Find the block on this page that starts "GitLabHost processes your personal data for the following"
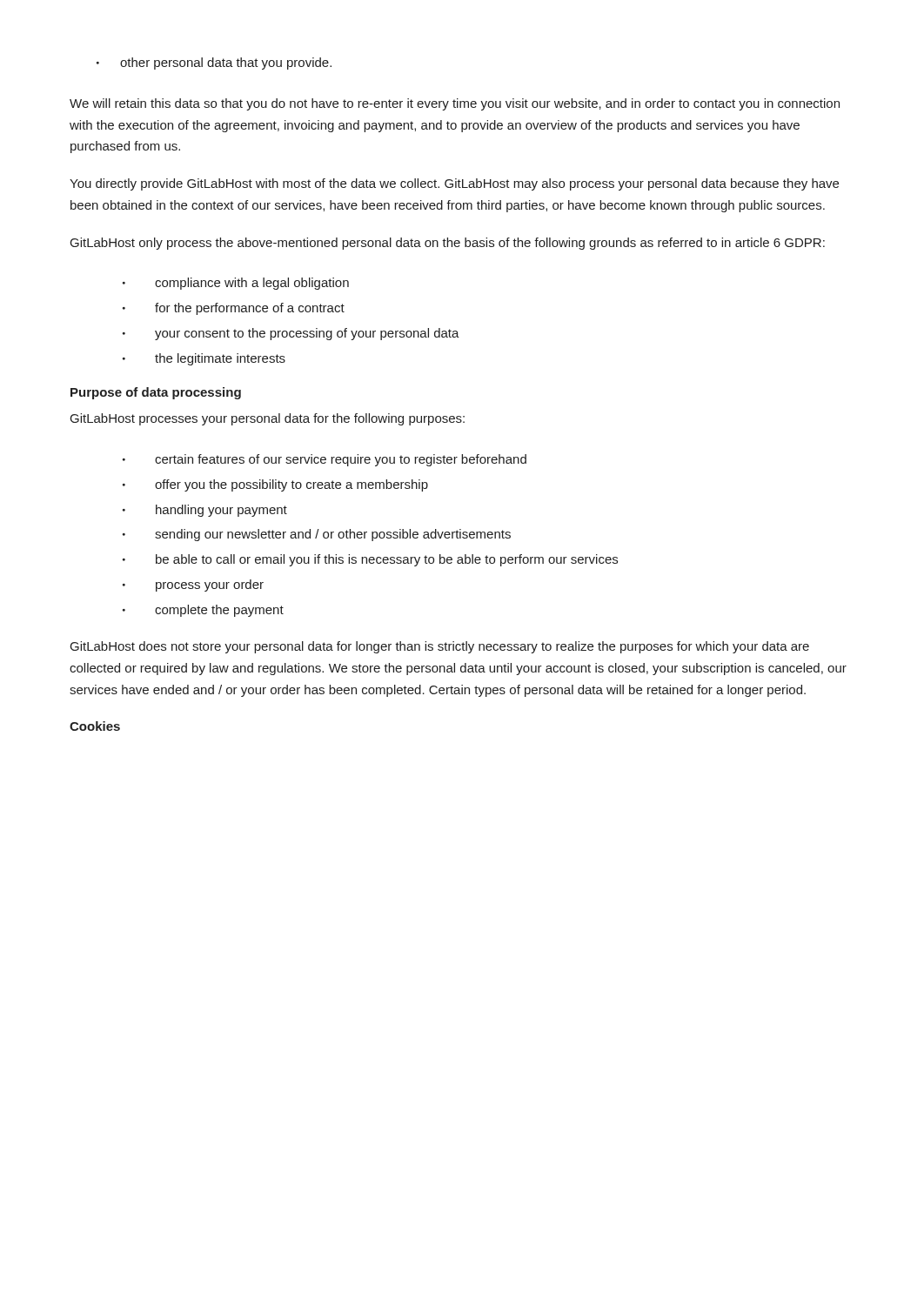Image resolution: width=924 pixels, height=1305 pixels. 268,418
